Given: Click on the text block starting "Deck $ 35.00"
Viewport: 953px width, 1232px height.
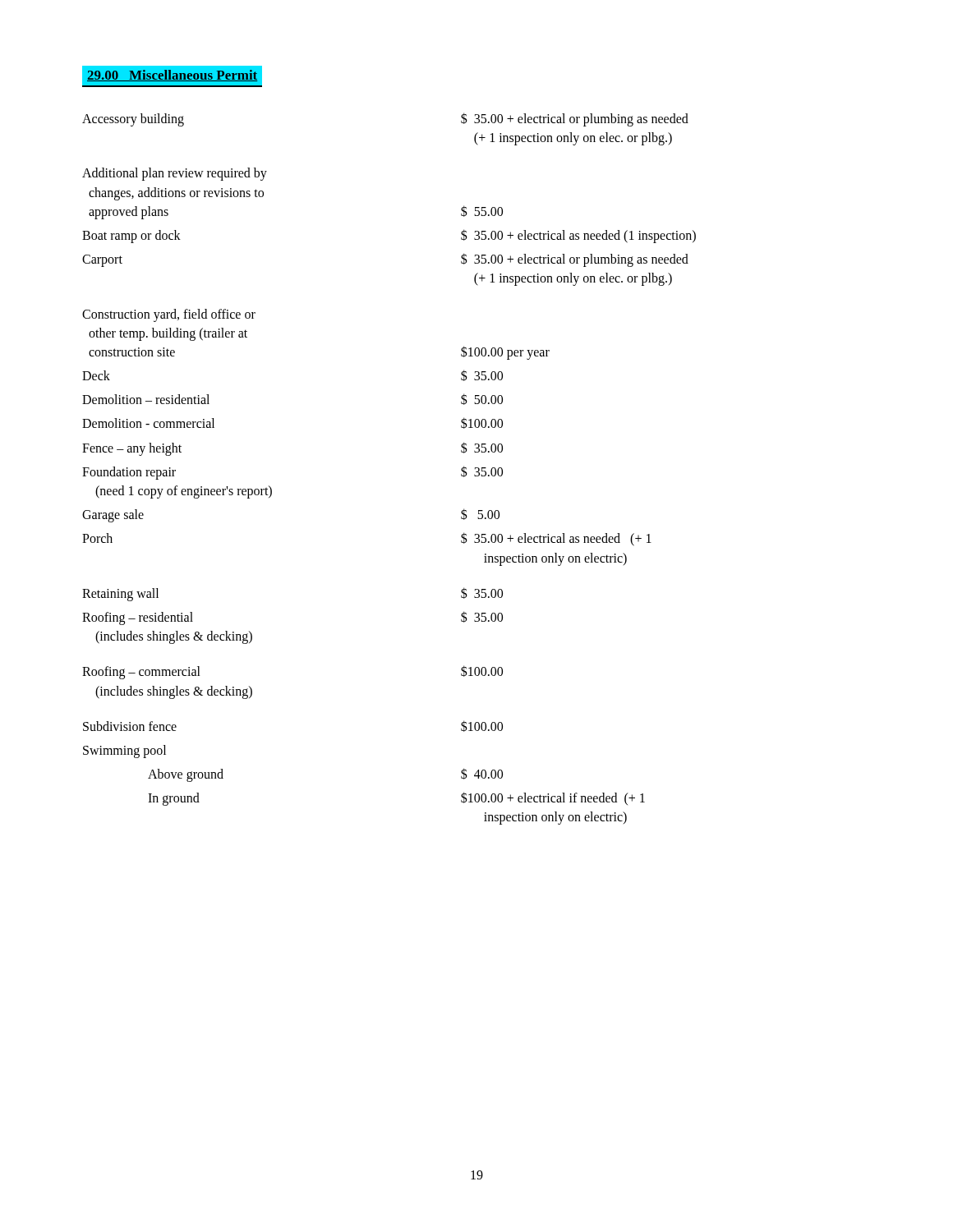Looking at the screenshot, I should click(x=476, y=376).
